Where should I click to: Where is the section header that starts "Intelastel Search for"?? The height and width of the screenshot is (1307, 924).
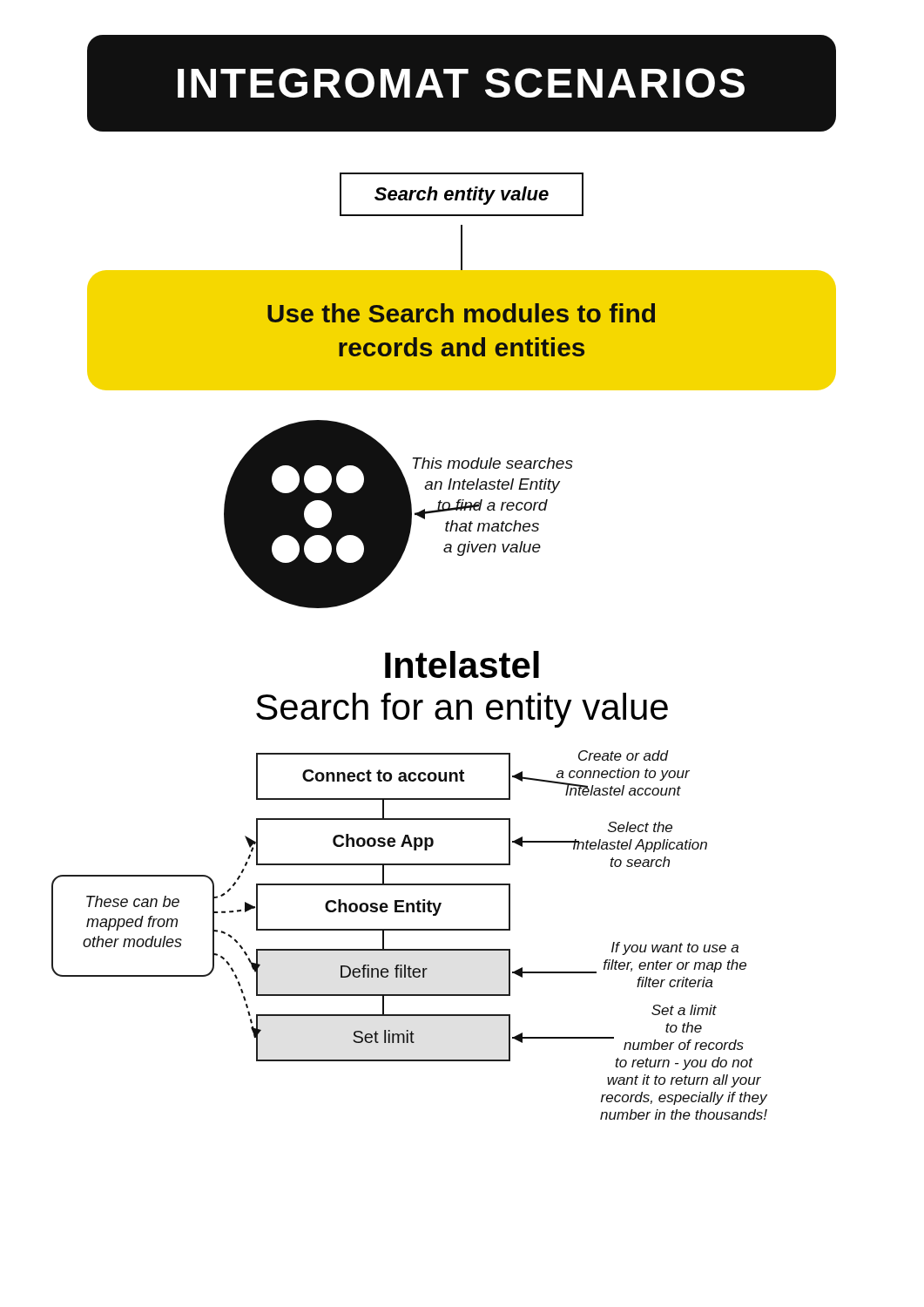click(x=462, y=687)
